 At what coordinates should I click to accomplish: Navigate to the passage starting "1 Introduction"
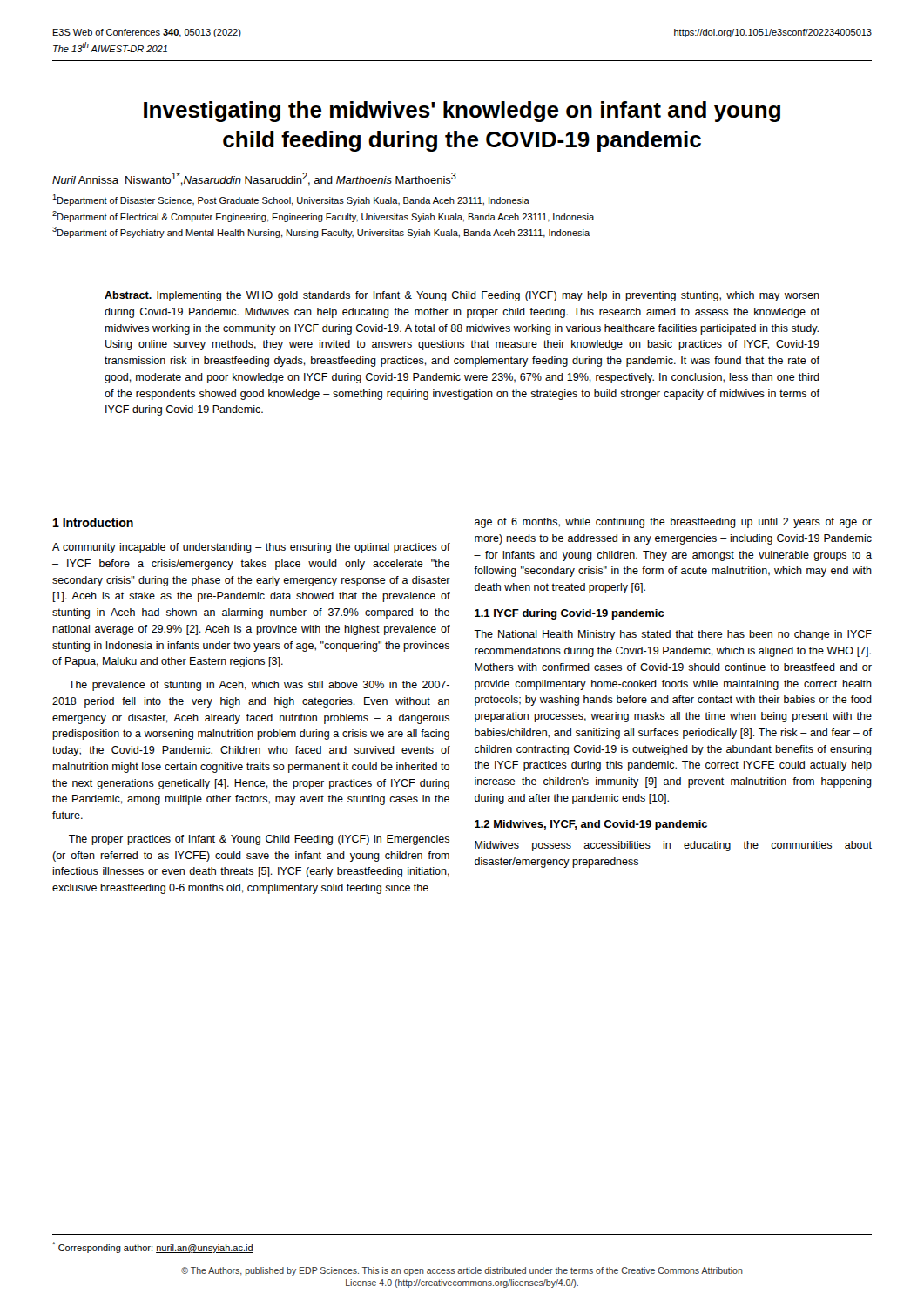[x=93, y=523]
